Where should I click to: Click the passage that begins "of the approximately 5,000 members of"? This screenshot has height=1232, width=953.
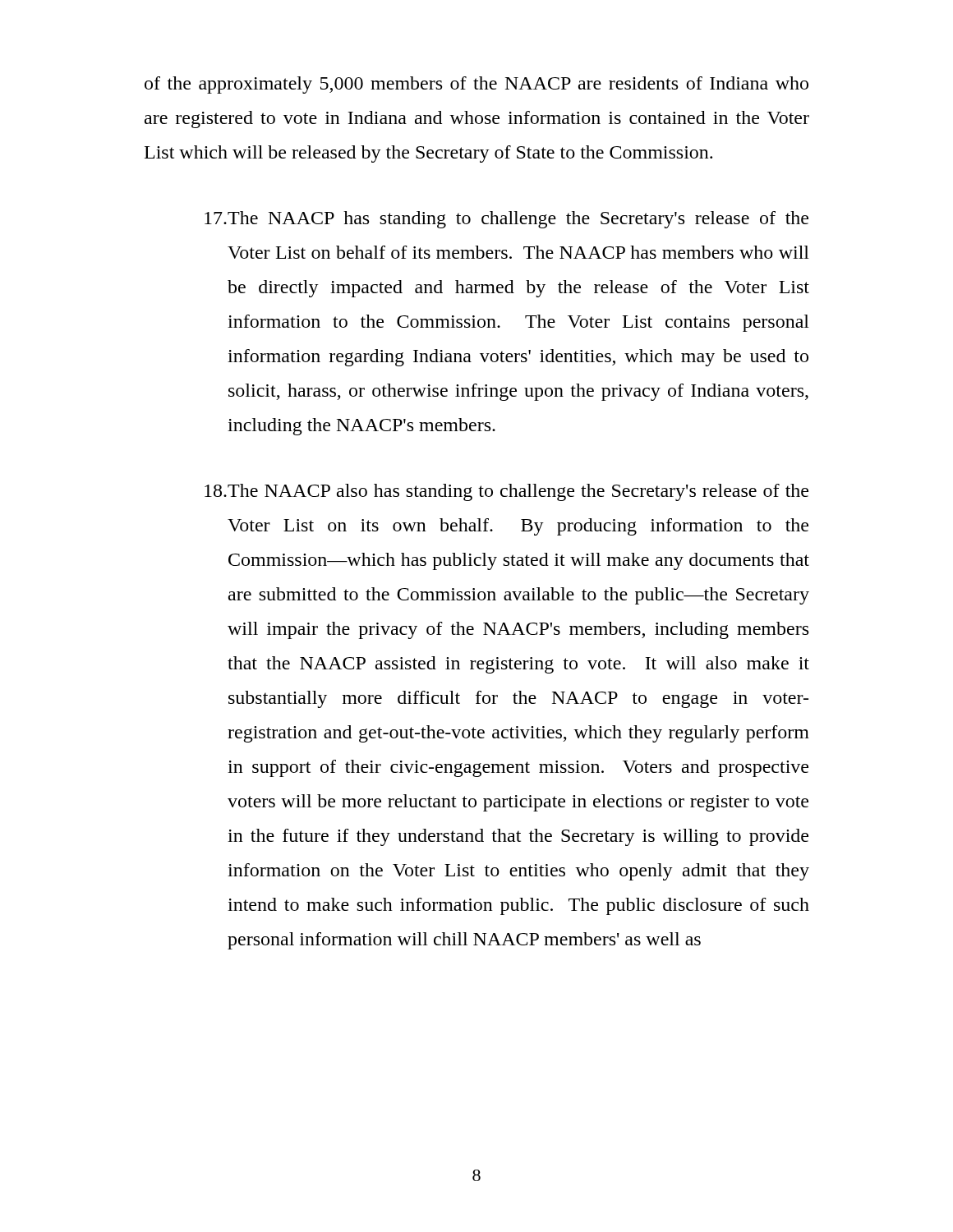[476, 117]
